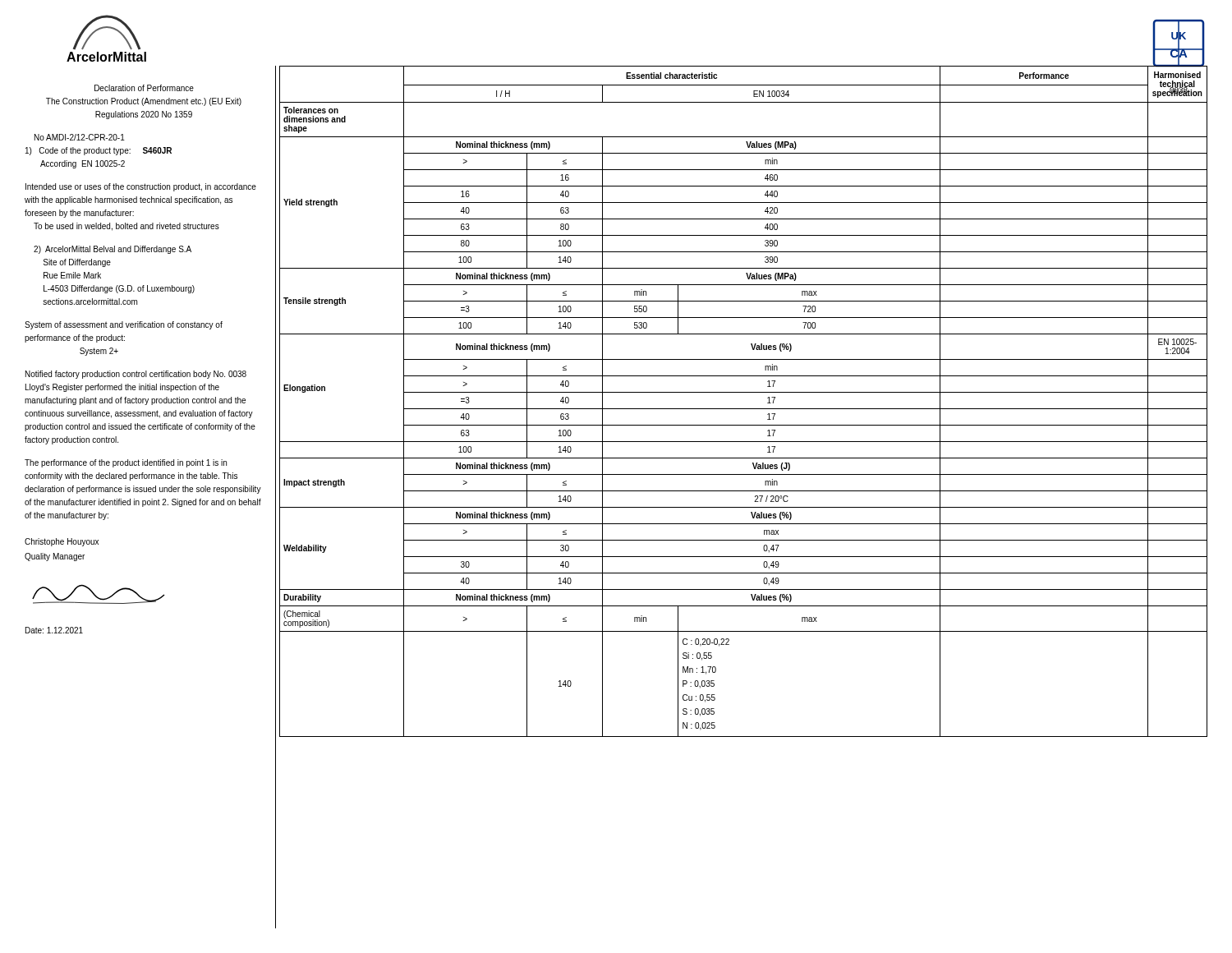Select the table that reads "Nominal thickness (mm)"
This screenshot has height=953, width=1232.
[743, 401]
